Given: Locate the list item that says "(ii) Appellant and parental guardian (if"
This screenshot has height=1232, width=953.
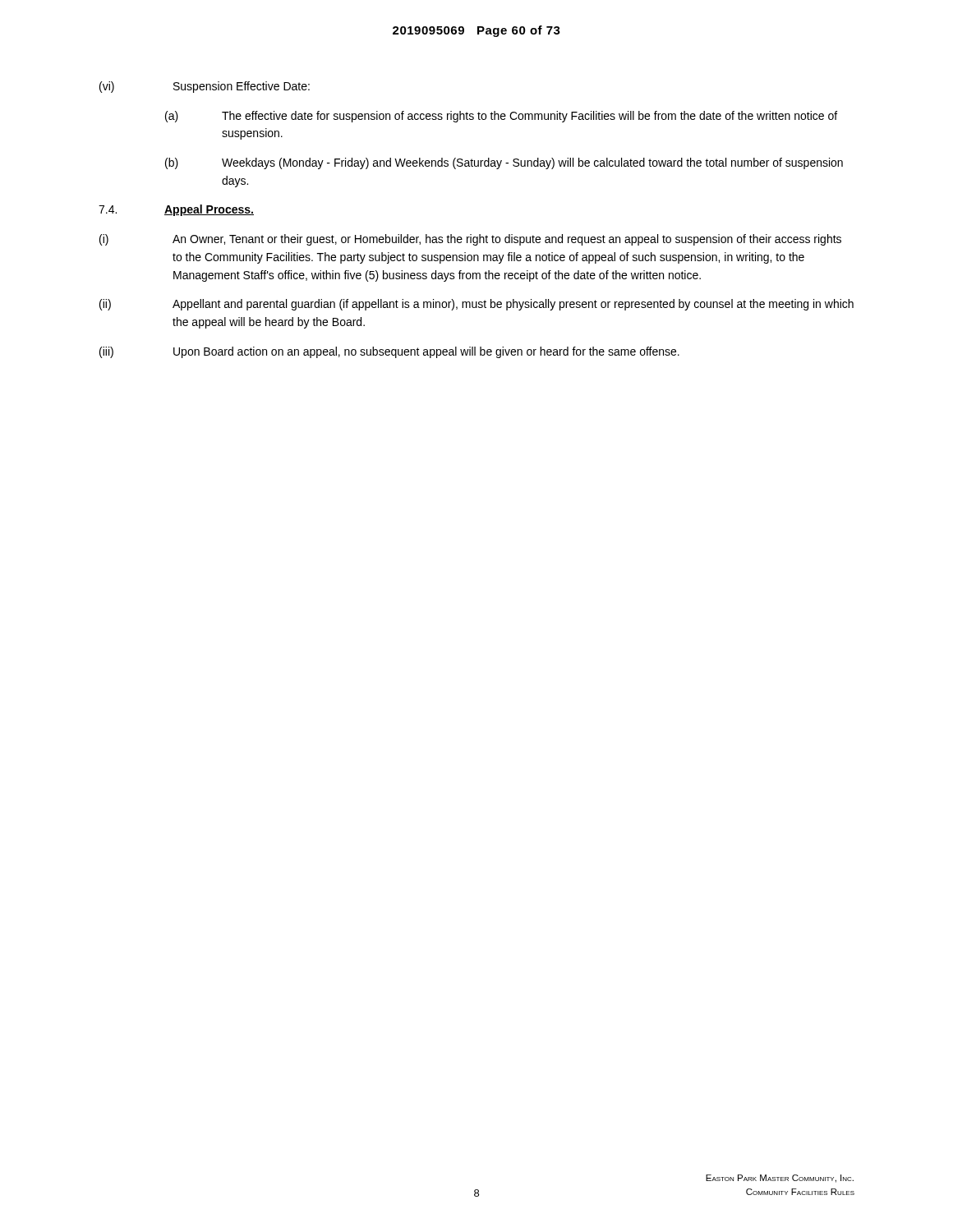Looking at the screenshot, I should pos(476,314).
